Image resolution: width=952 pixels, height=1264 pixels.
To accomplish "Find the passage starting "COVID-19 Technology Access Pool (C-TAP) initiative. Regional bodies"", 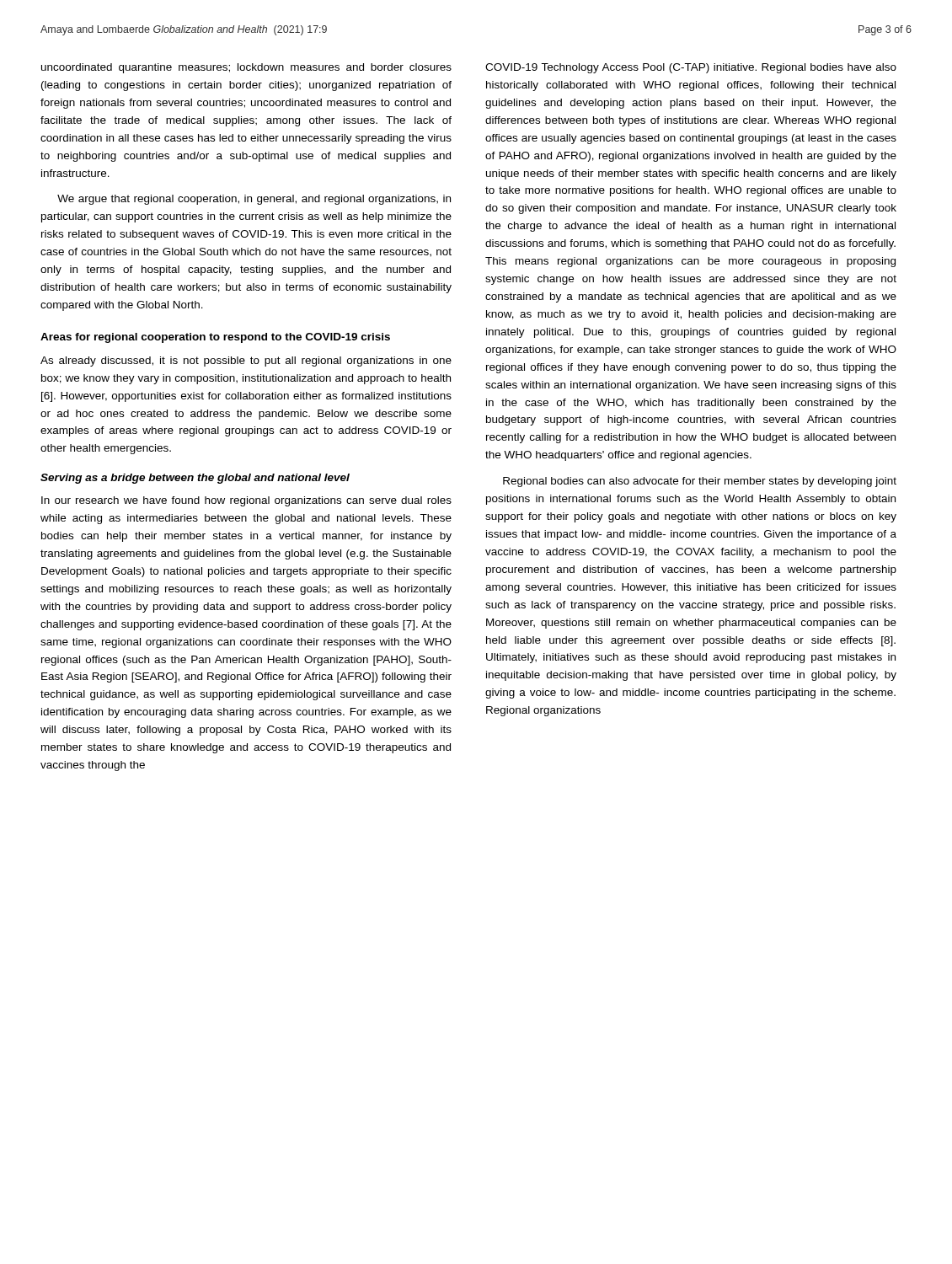I will 691,389.
